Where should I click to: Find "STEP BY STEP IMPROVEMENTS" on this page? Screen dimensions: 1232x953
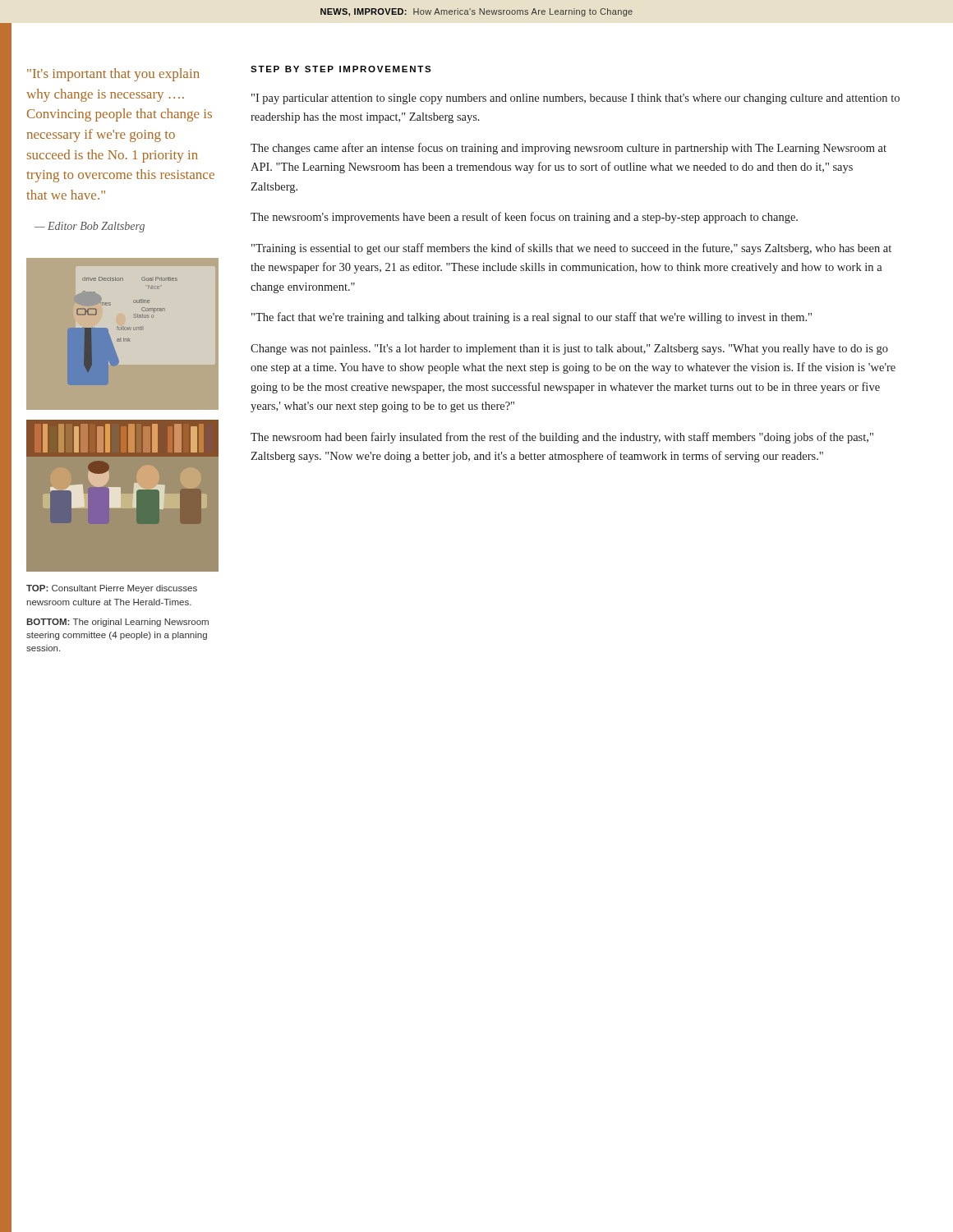(x=342, y=69)
